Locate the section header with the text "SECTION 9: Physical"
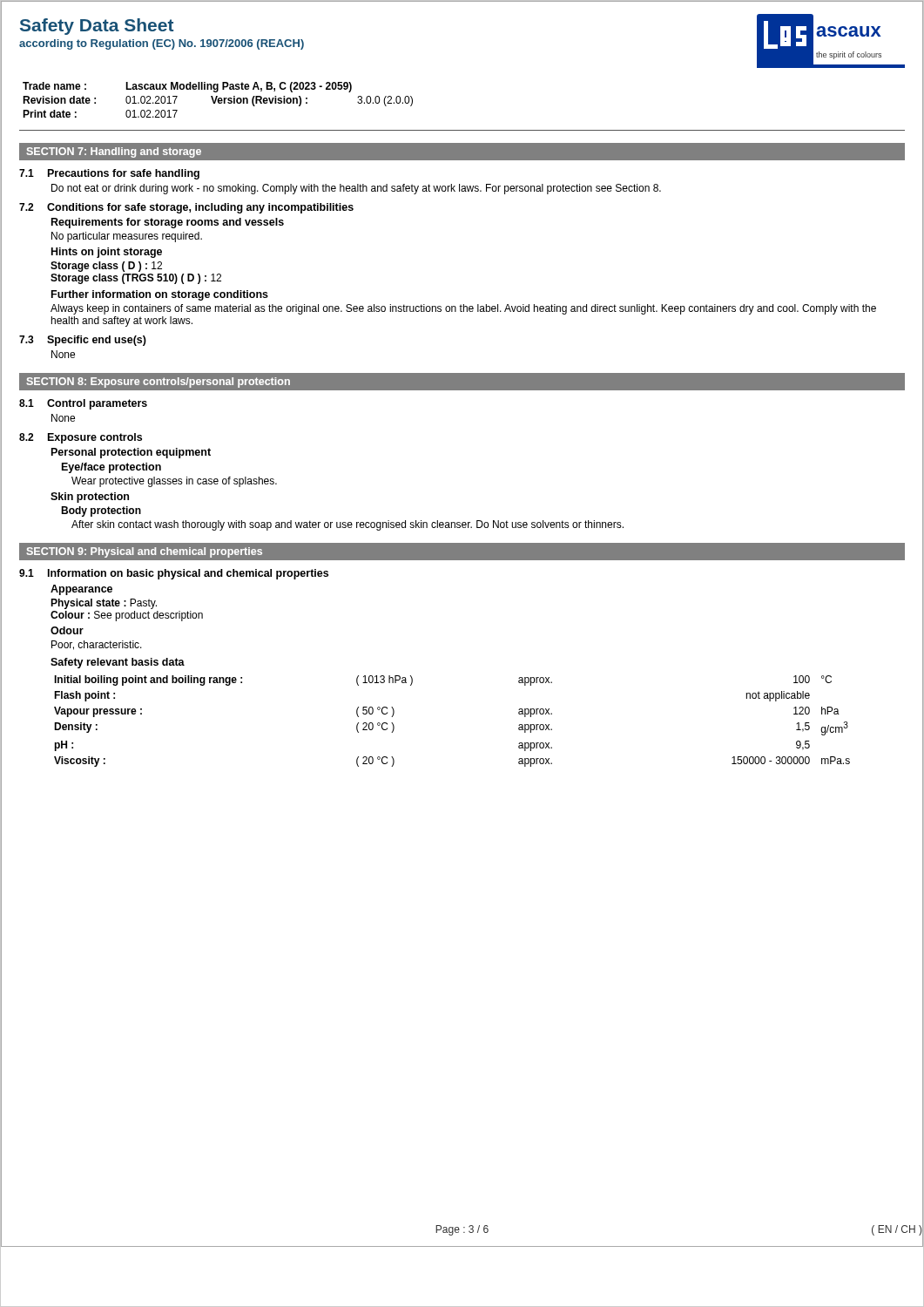This screenshot has width=924, height=1307. pos(144,552)
